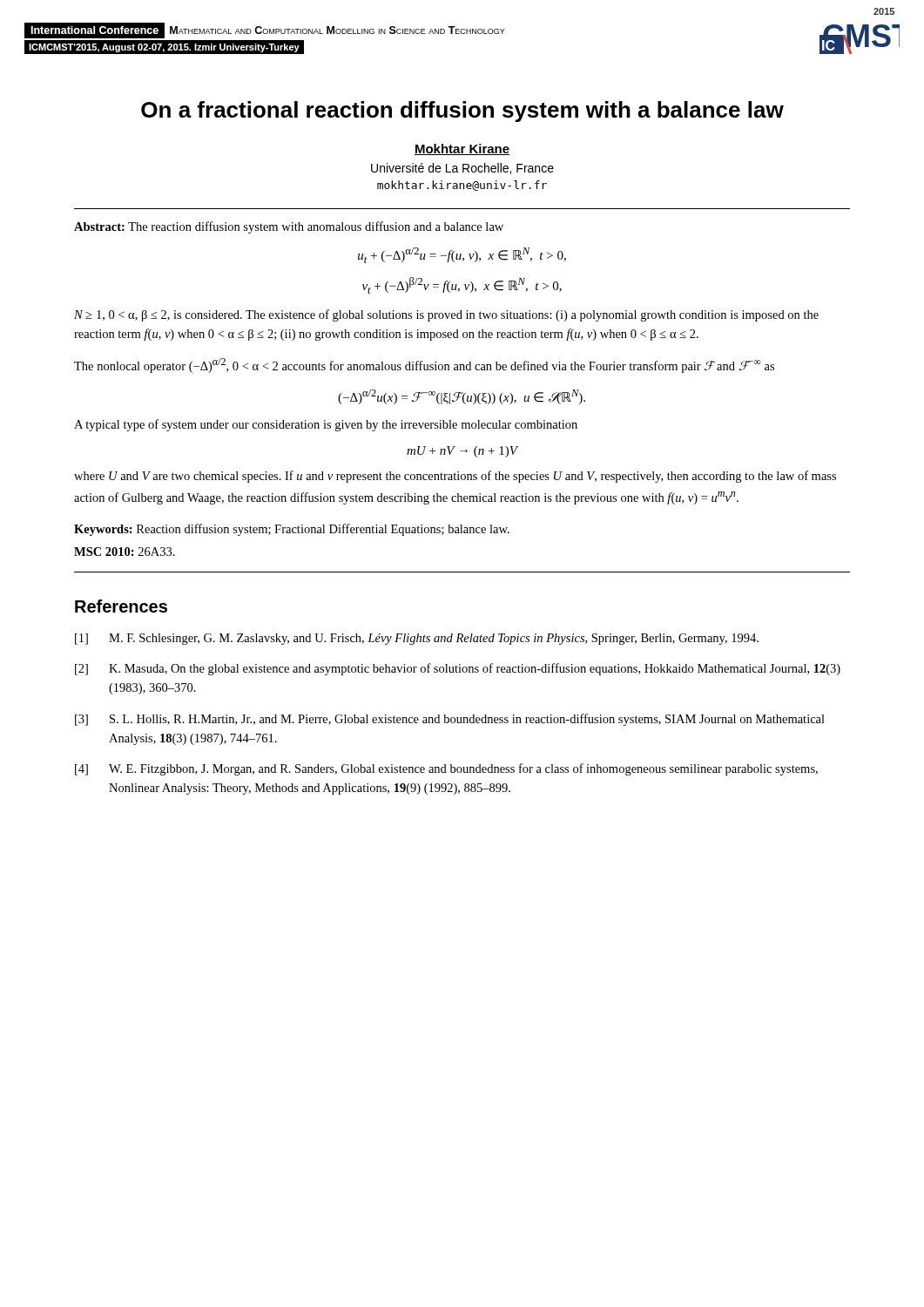Select a logo
This screenshot has height=1307, width=924.
click(860, 30)
